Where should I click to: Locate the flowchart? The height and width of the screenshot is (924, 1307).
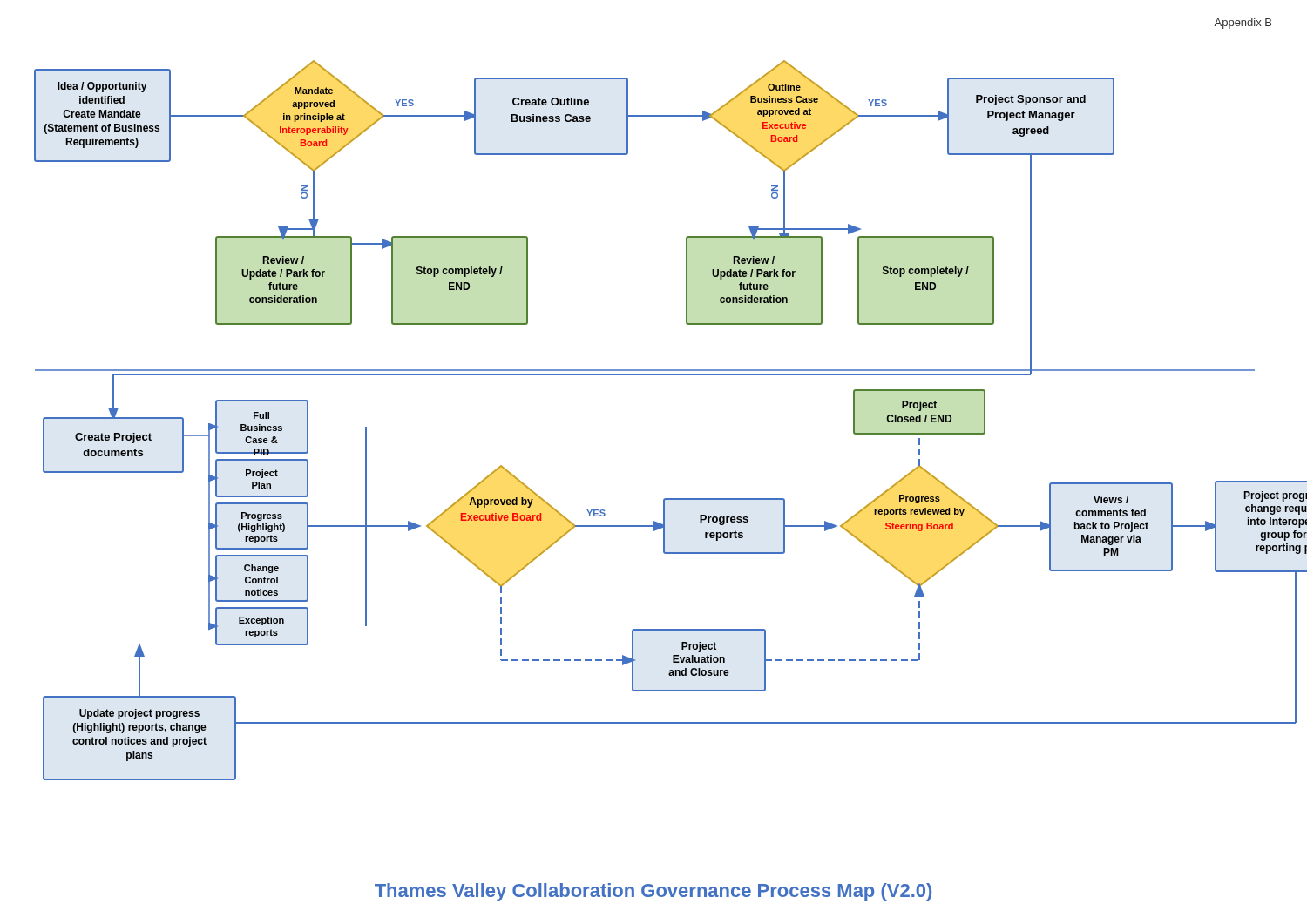tap(654, 462)
